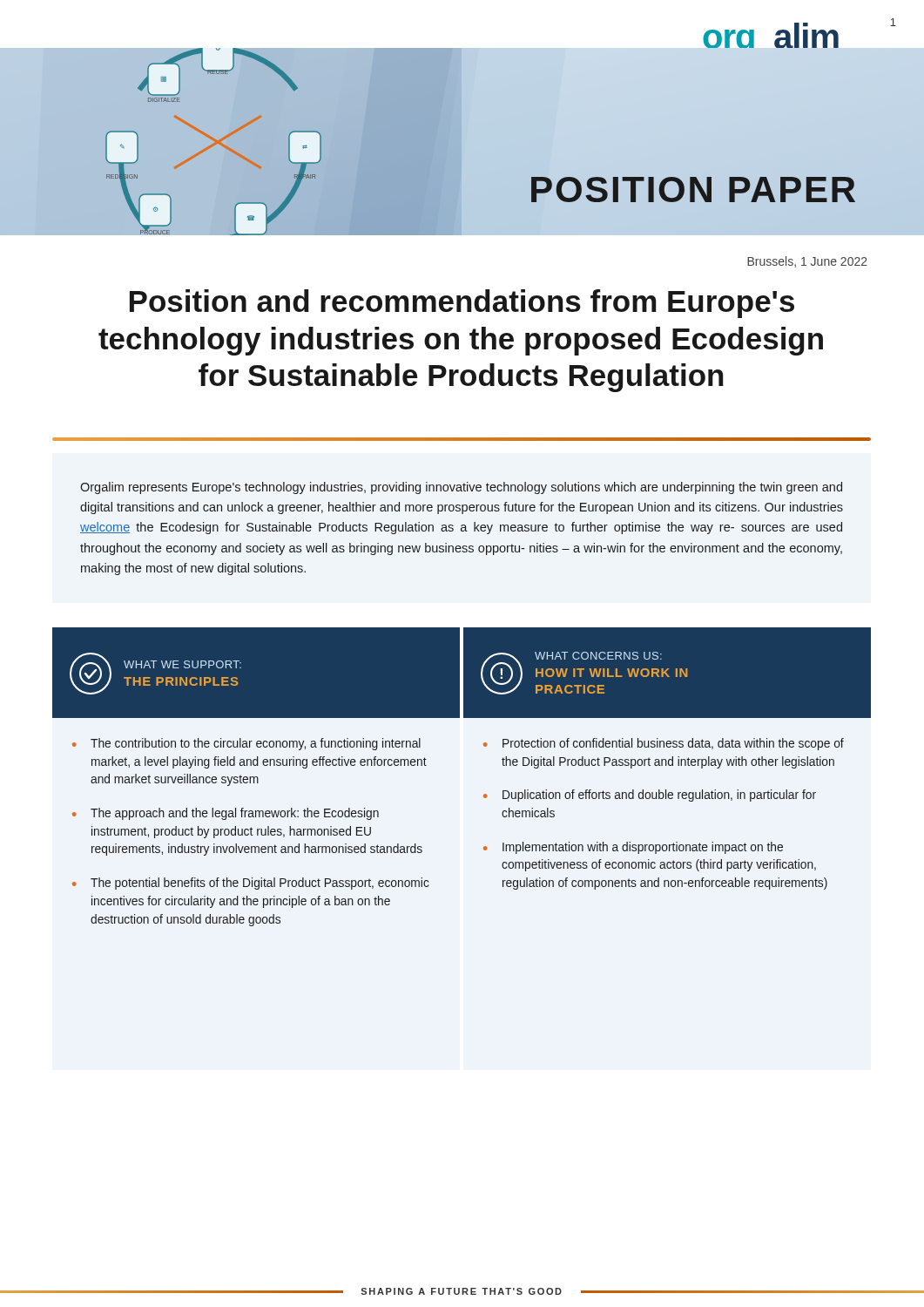Locate the text with the text "Brussels, 1 June 2022"
Screen dimensions: 1307x924
coord(807,261)
